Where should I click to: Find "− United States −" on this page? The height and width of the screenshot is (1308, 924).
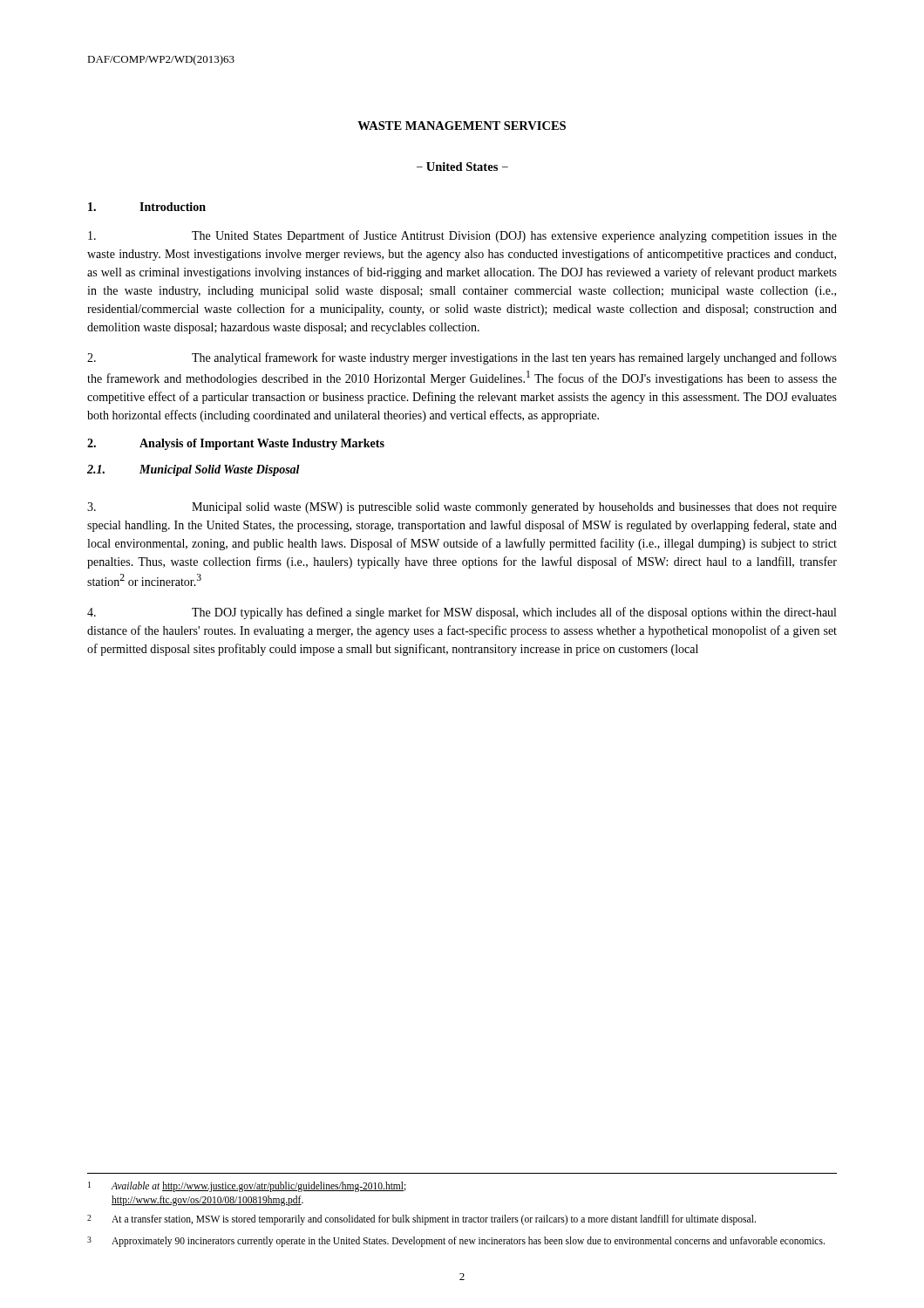[x=462, y=167]
